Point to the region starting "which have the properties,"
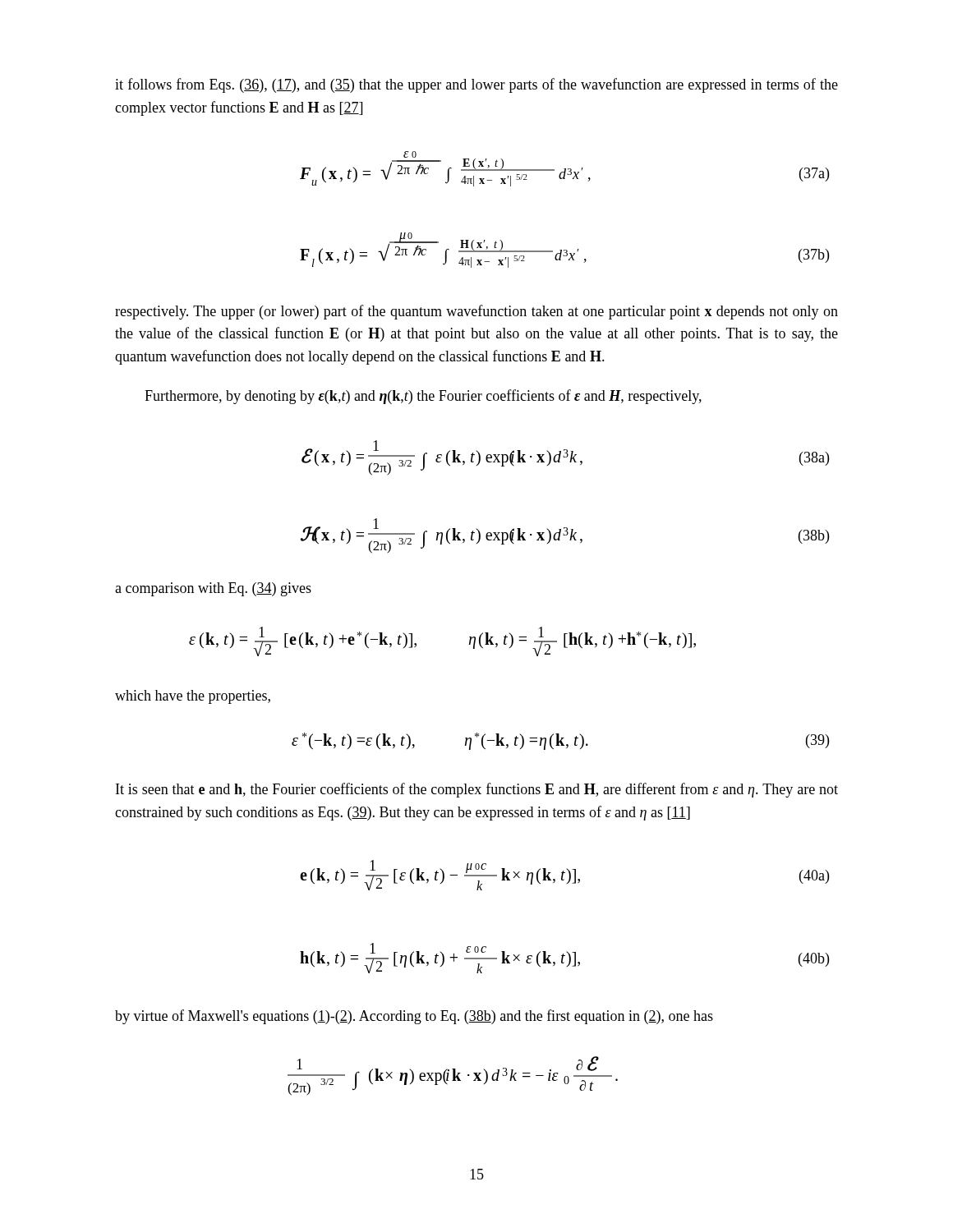 pos(193,695)
